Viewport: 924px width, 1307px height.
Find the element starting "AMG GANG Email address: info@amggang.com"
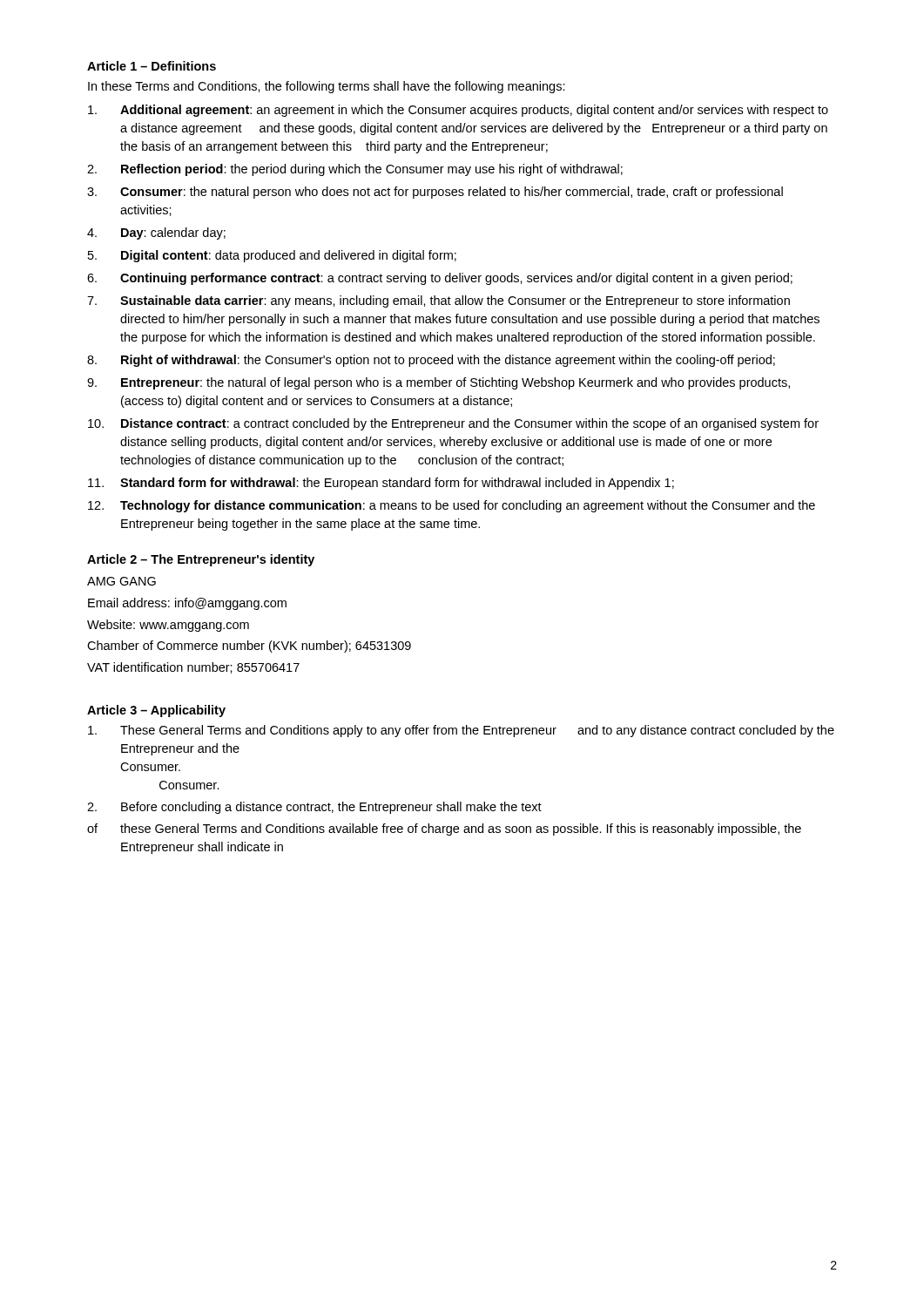(249, 624)
